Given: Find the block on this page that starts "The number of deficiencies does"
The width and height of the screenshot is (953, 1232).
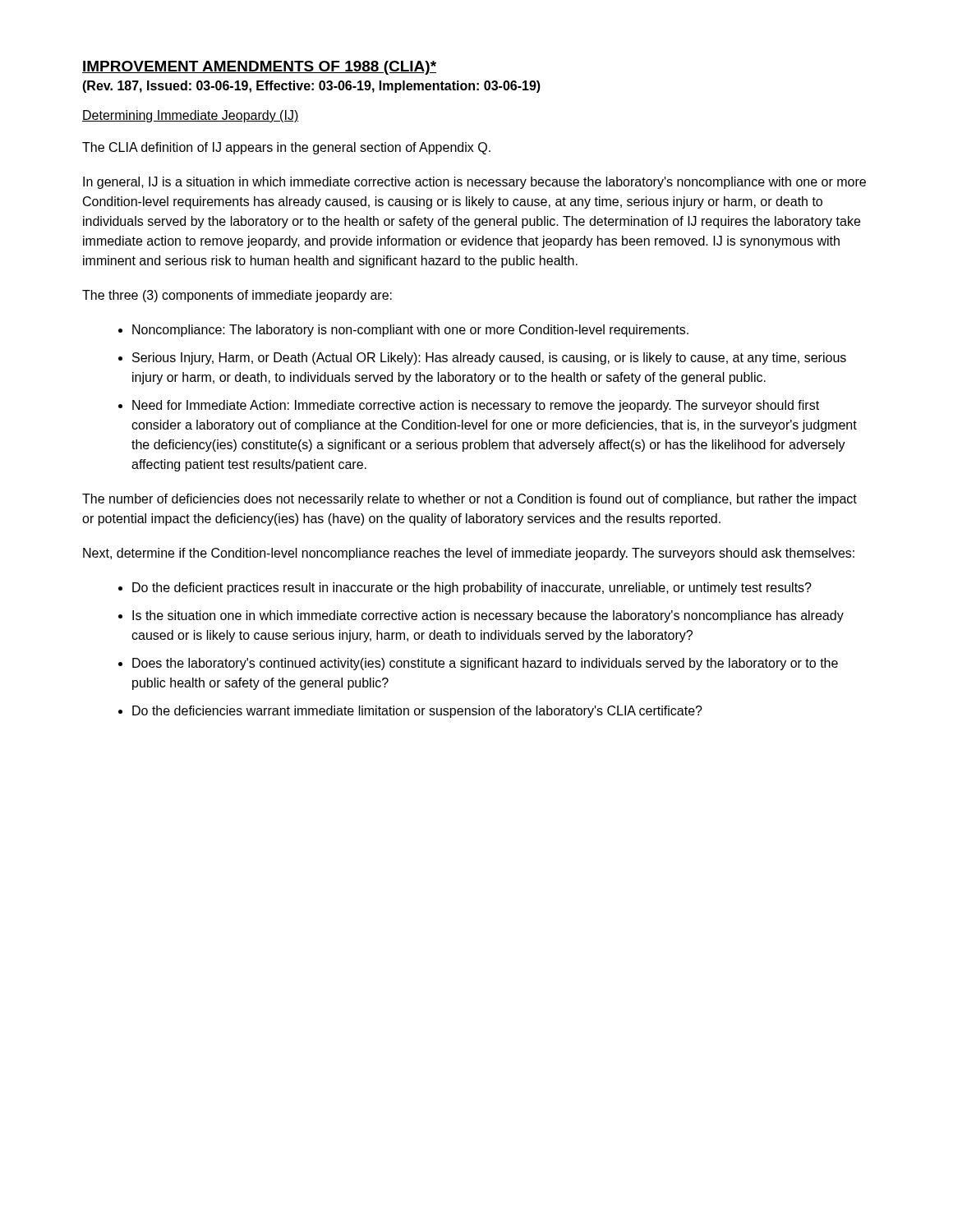Looking at the screenshot, I should [469, 509].
